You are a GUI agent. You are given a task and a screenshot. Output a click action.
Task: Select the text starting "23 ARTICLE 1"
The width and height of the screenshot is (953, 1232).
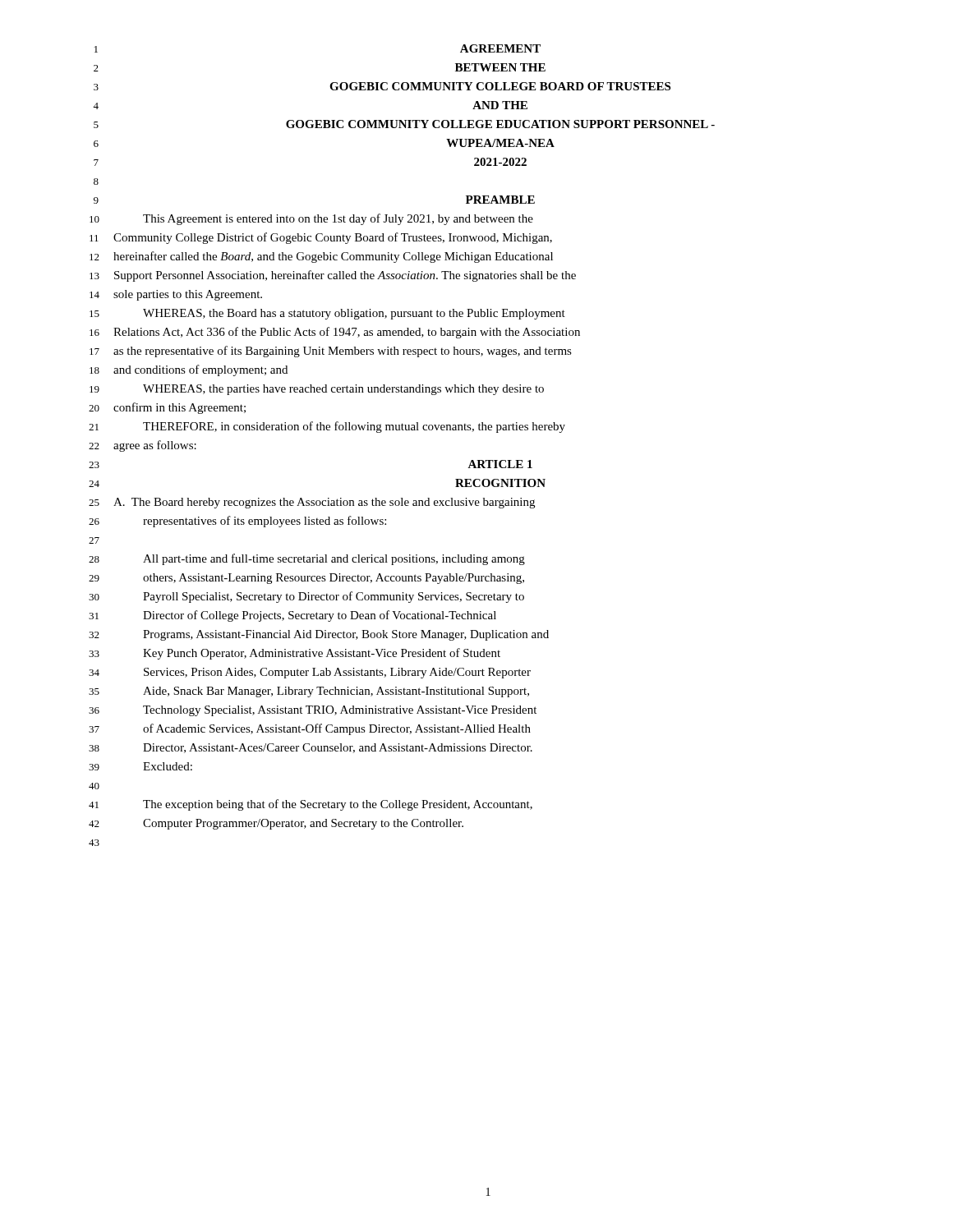coord(488,464)
